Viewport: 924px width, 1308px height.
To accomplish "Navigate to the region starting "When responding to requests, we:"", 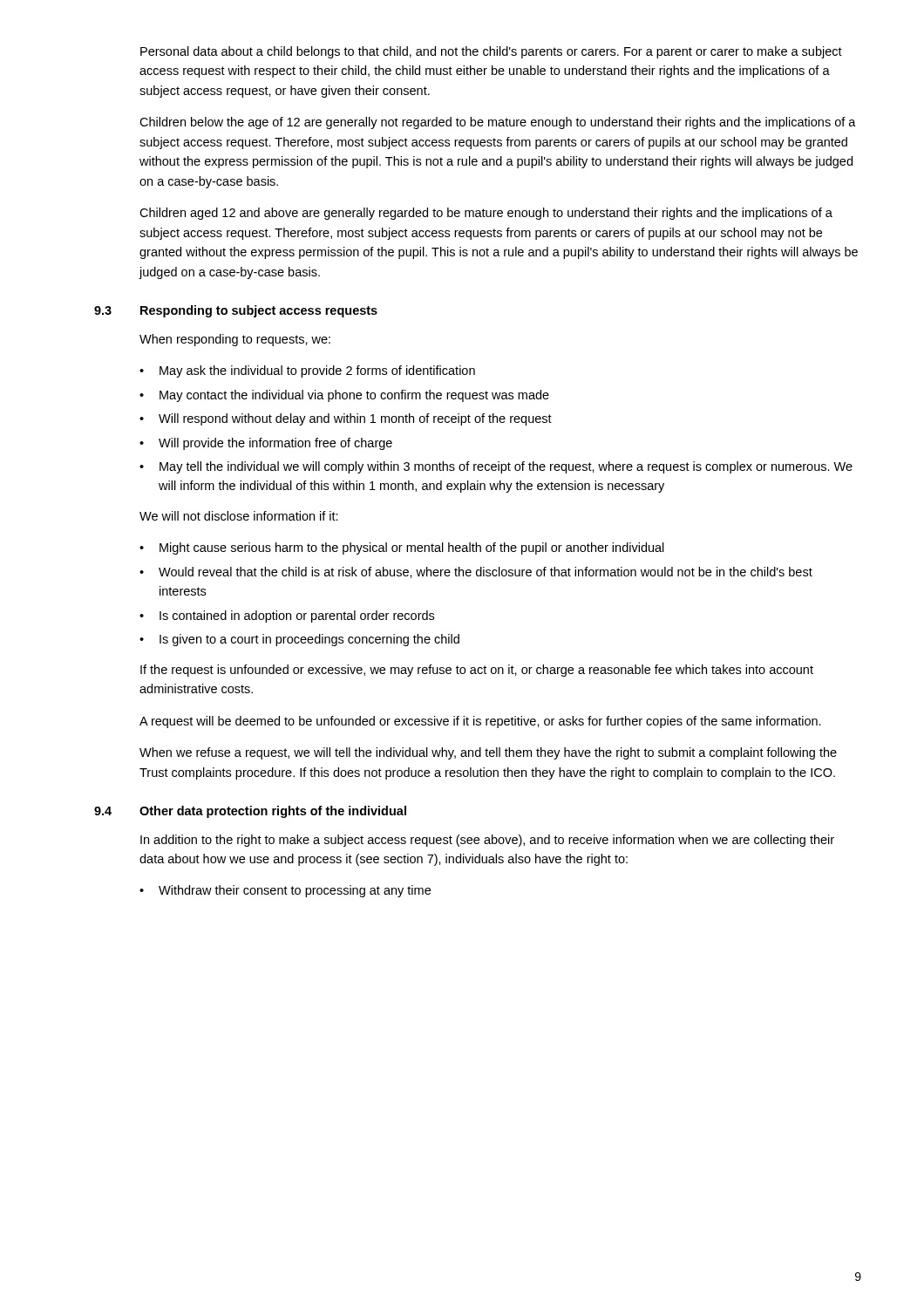I will click(x=235, y=339).
